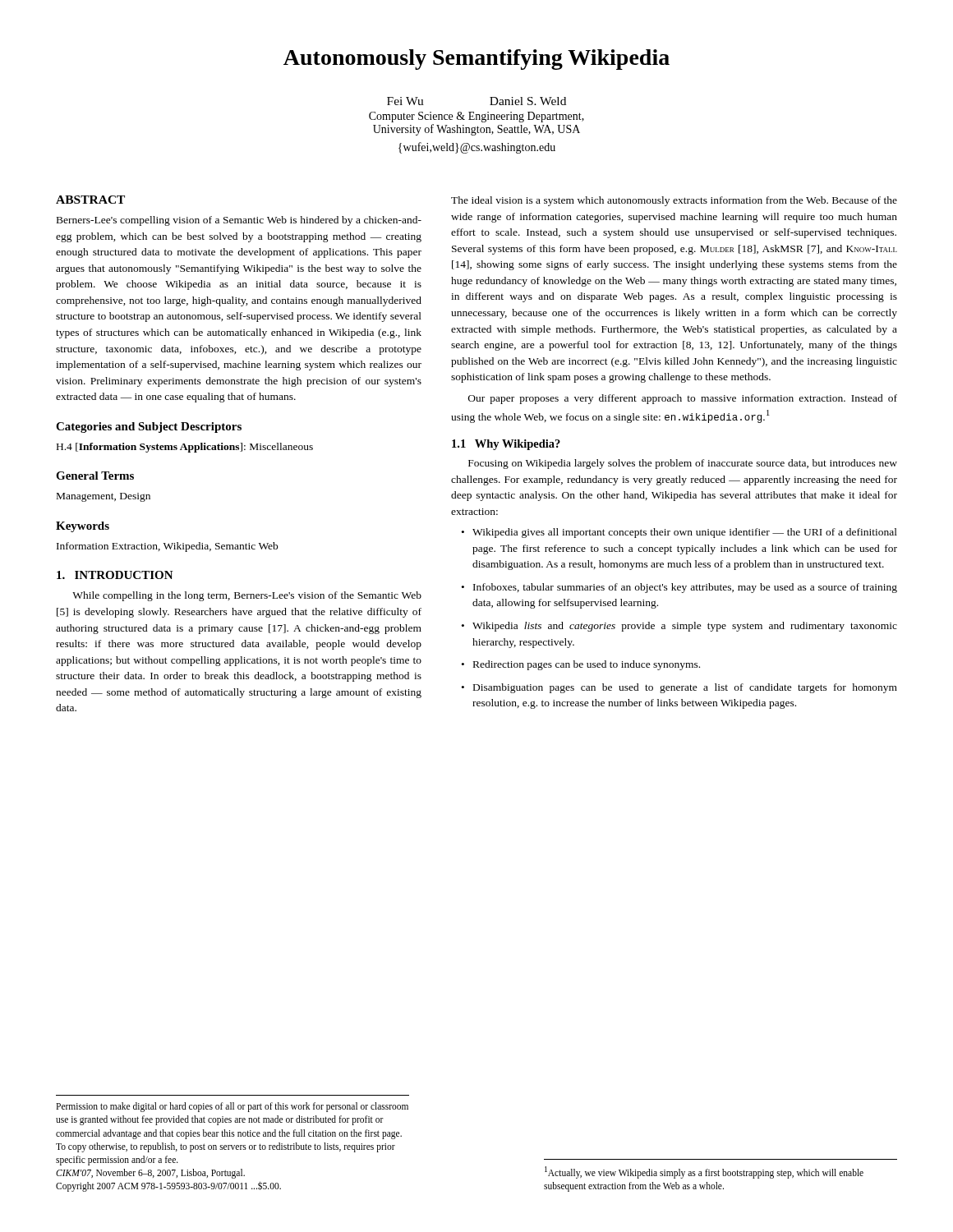Locate the block of text that opens with "Wikipedia gives all important"
953x1232 pixels.
coord(685,548)
